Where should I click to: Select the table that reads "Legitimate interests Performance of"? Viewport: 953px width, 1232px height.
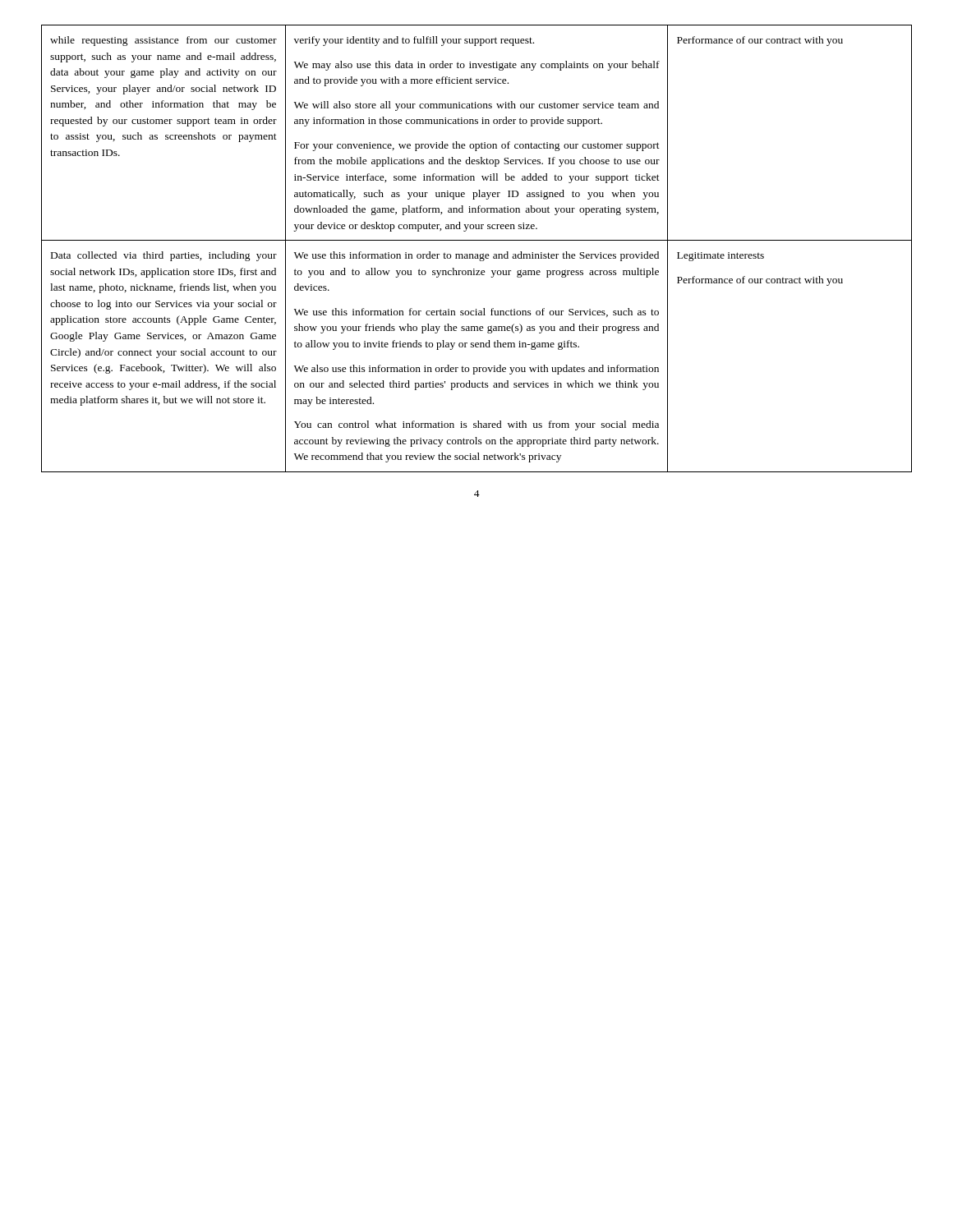point(476,248)
